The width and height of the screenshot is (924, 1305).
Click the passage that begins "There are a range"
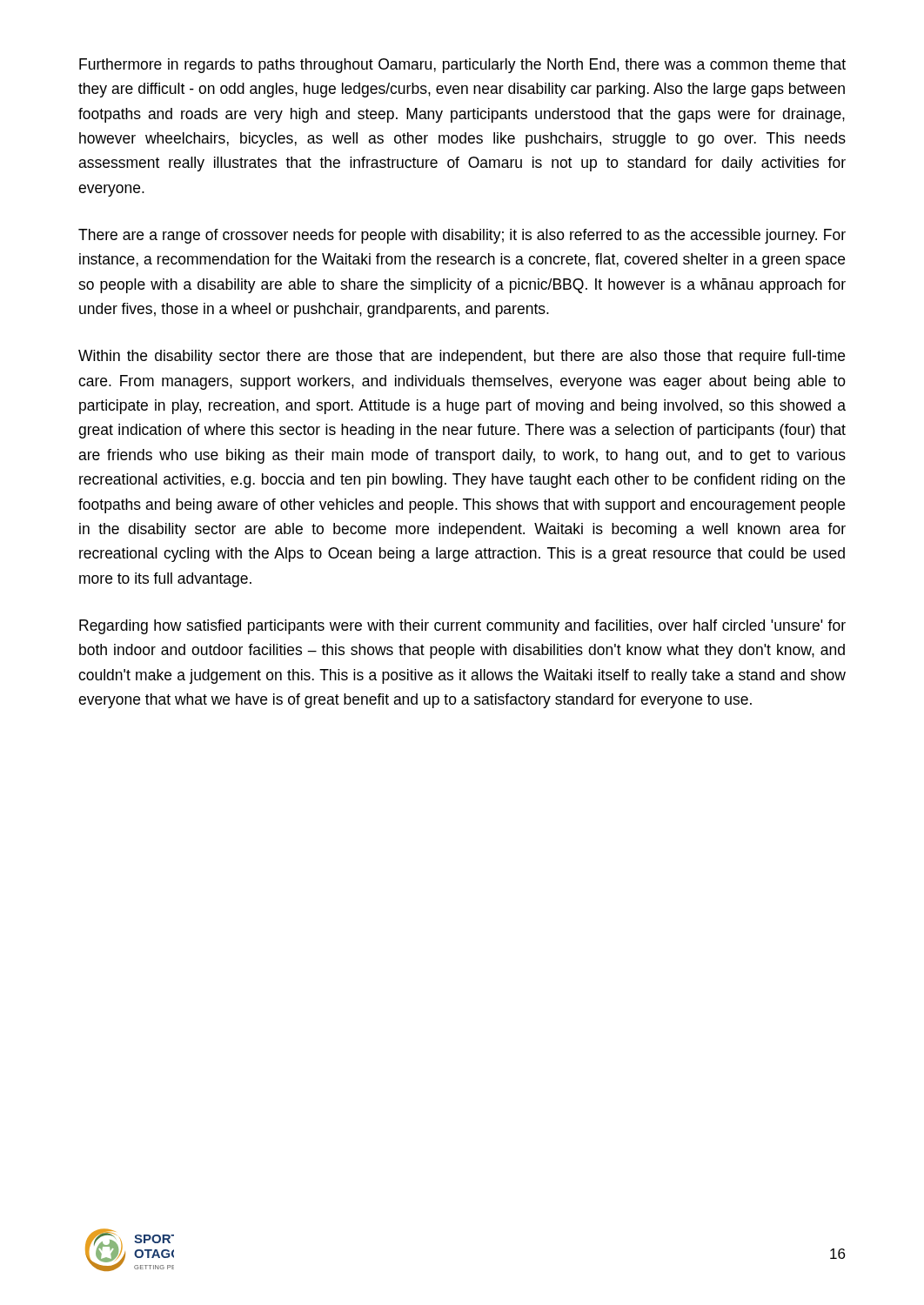tap(462, 272)
